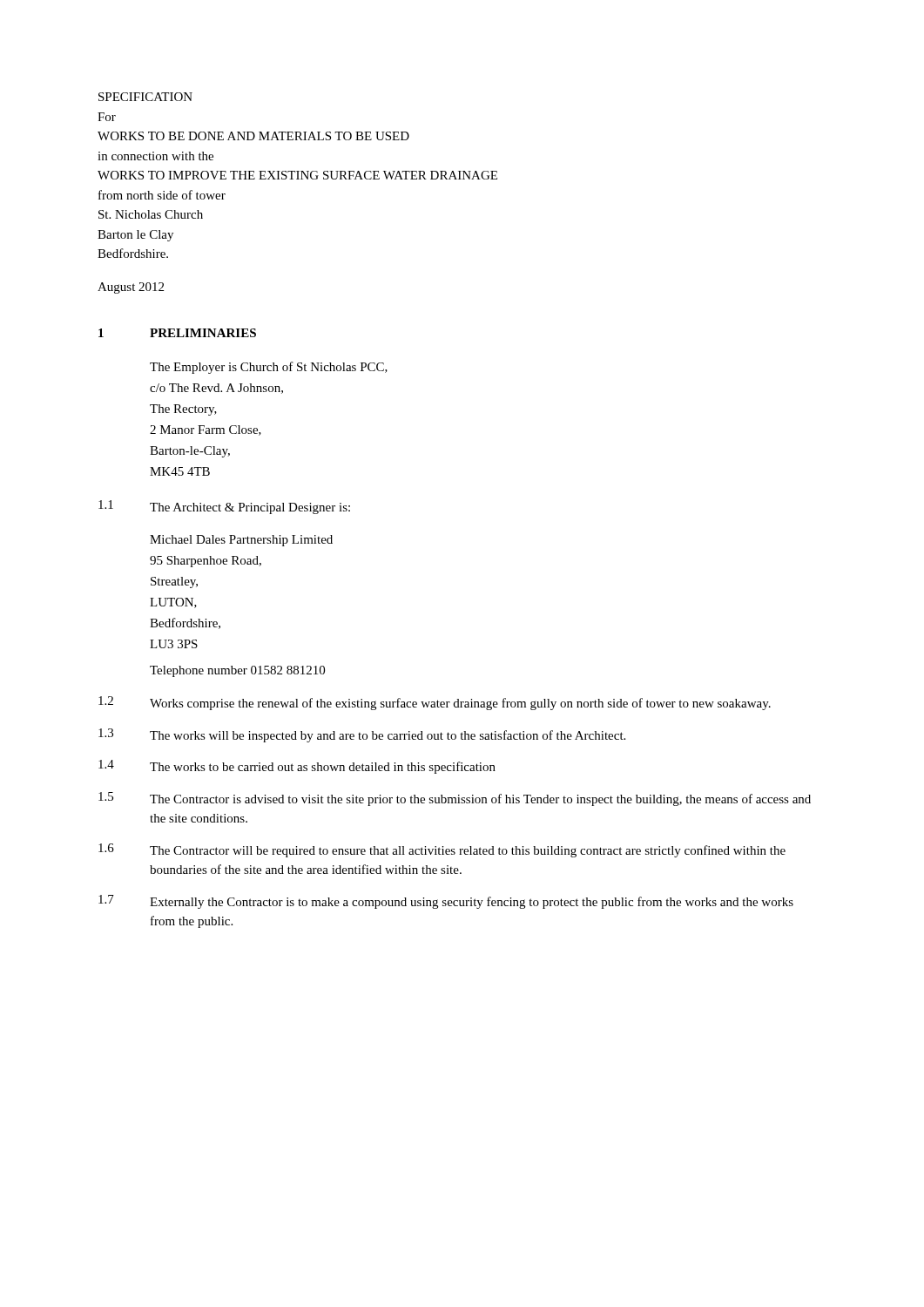The image size is (924, 1307).
Task: Locate the block of text that opens with "2 Works comprise the"
Action: point(455,703)
